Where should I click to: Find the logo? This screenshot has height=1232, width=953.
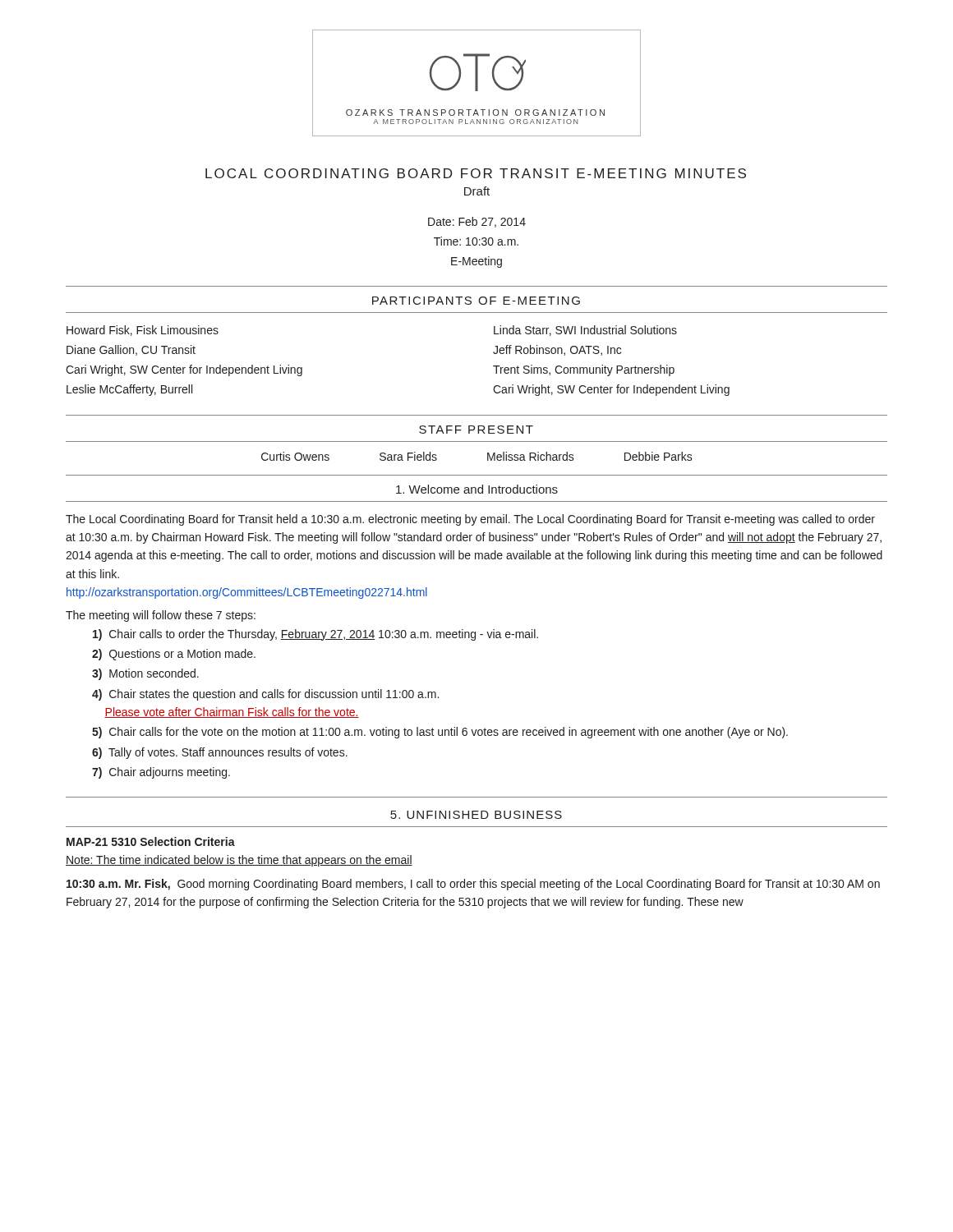point(476,71)
